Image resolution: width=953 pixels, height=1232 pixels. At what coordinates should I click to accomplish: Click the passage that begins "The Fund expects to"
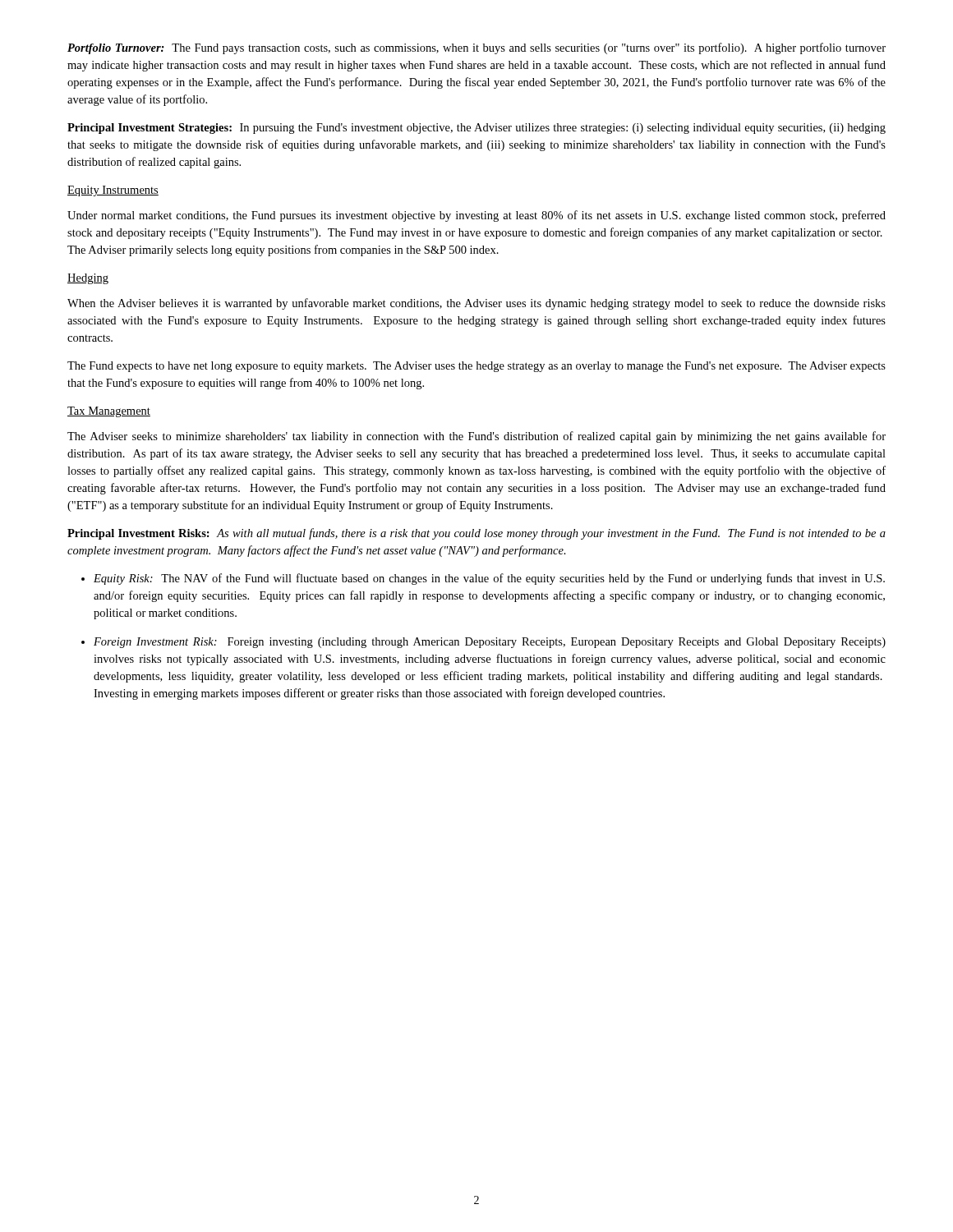coord(476,375)
